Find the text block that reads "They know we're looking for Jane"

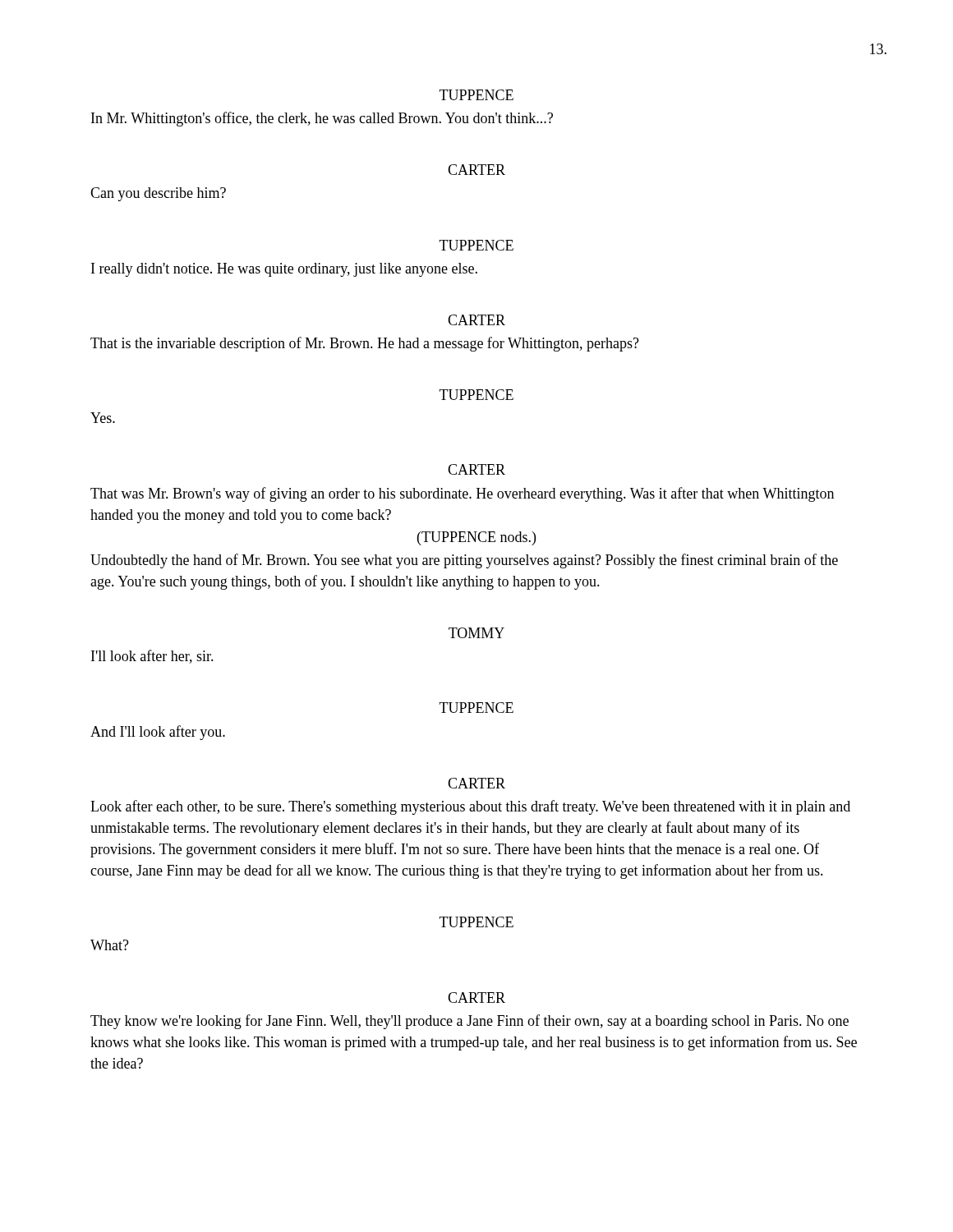pos(474,1042)
